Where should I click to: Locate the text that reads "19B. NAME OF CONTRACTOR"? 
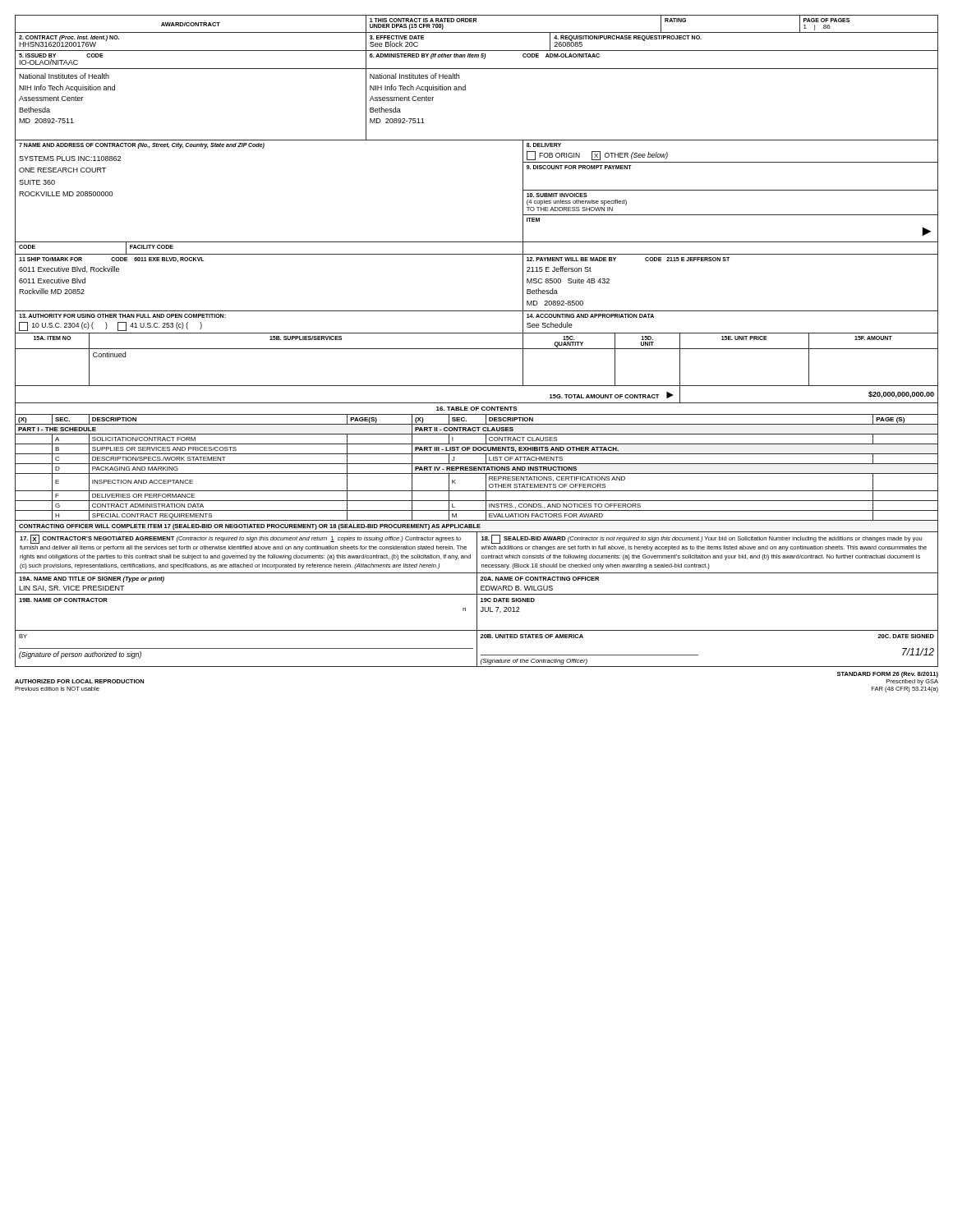[63, 600]
